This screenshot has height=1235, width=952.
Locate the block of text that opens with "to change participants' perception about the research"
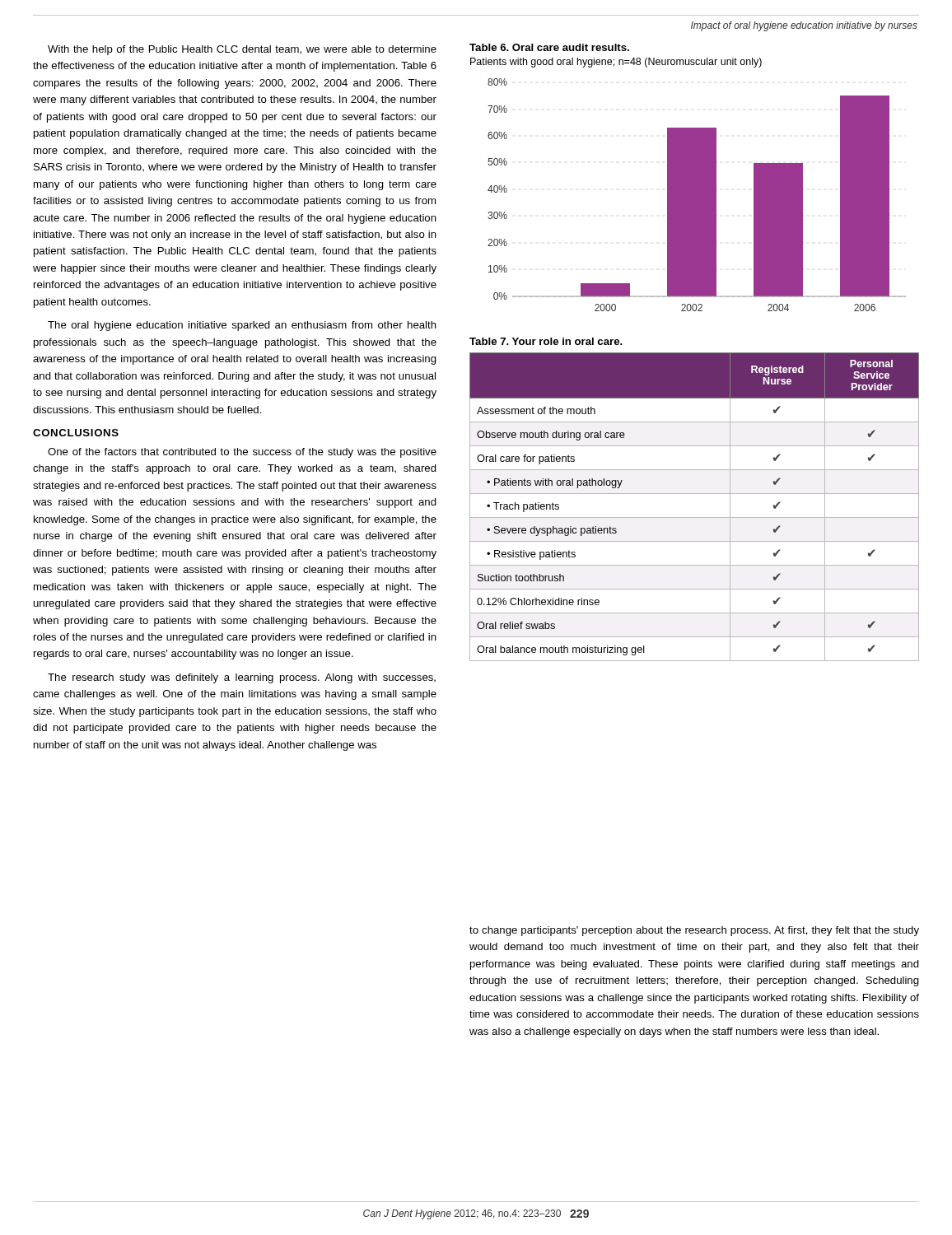click(x=694, y=981)
